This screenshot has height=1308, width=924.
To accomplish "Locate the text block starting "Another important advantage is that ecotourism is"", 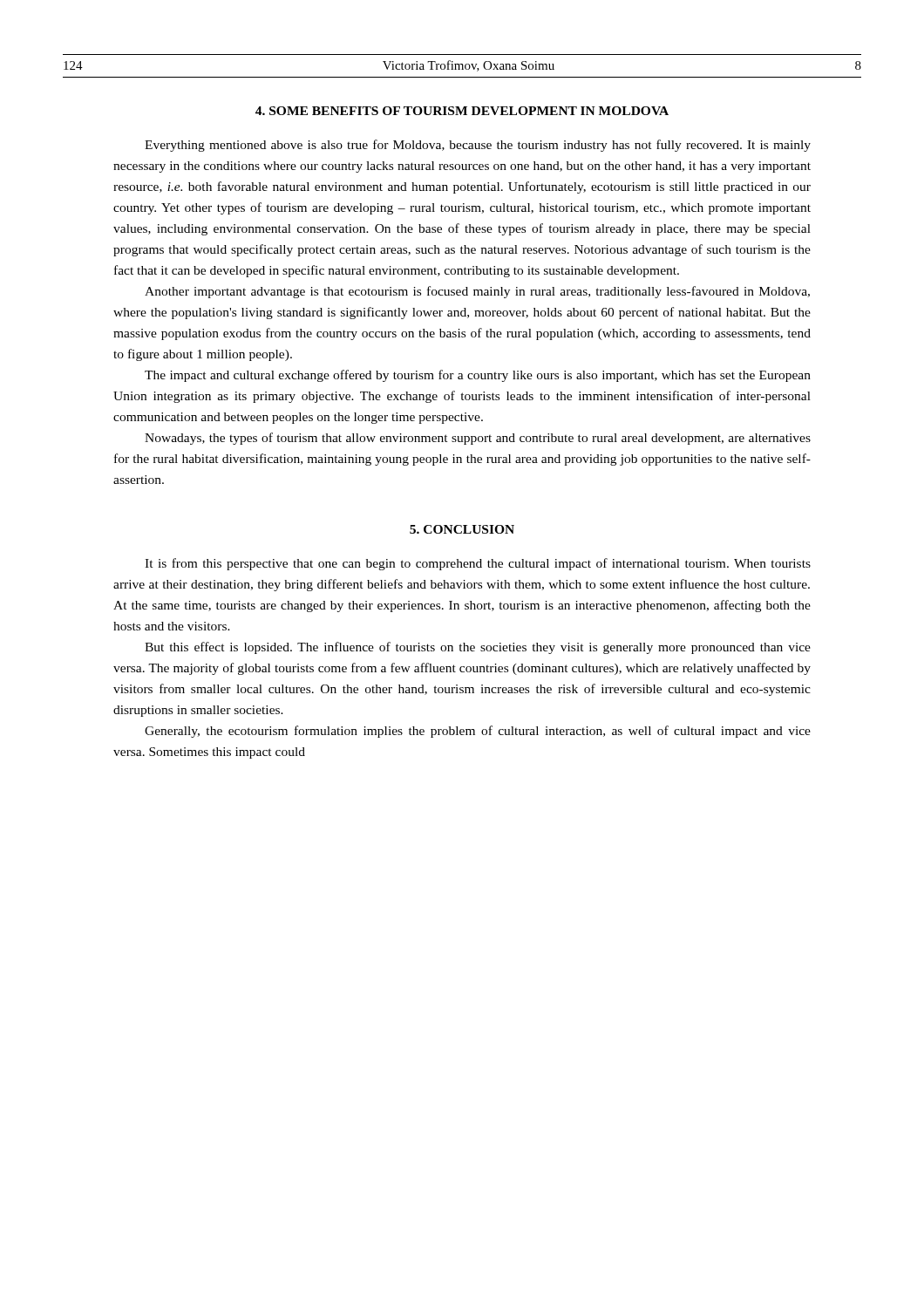I will [x=462, y=322].
